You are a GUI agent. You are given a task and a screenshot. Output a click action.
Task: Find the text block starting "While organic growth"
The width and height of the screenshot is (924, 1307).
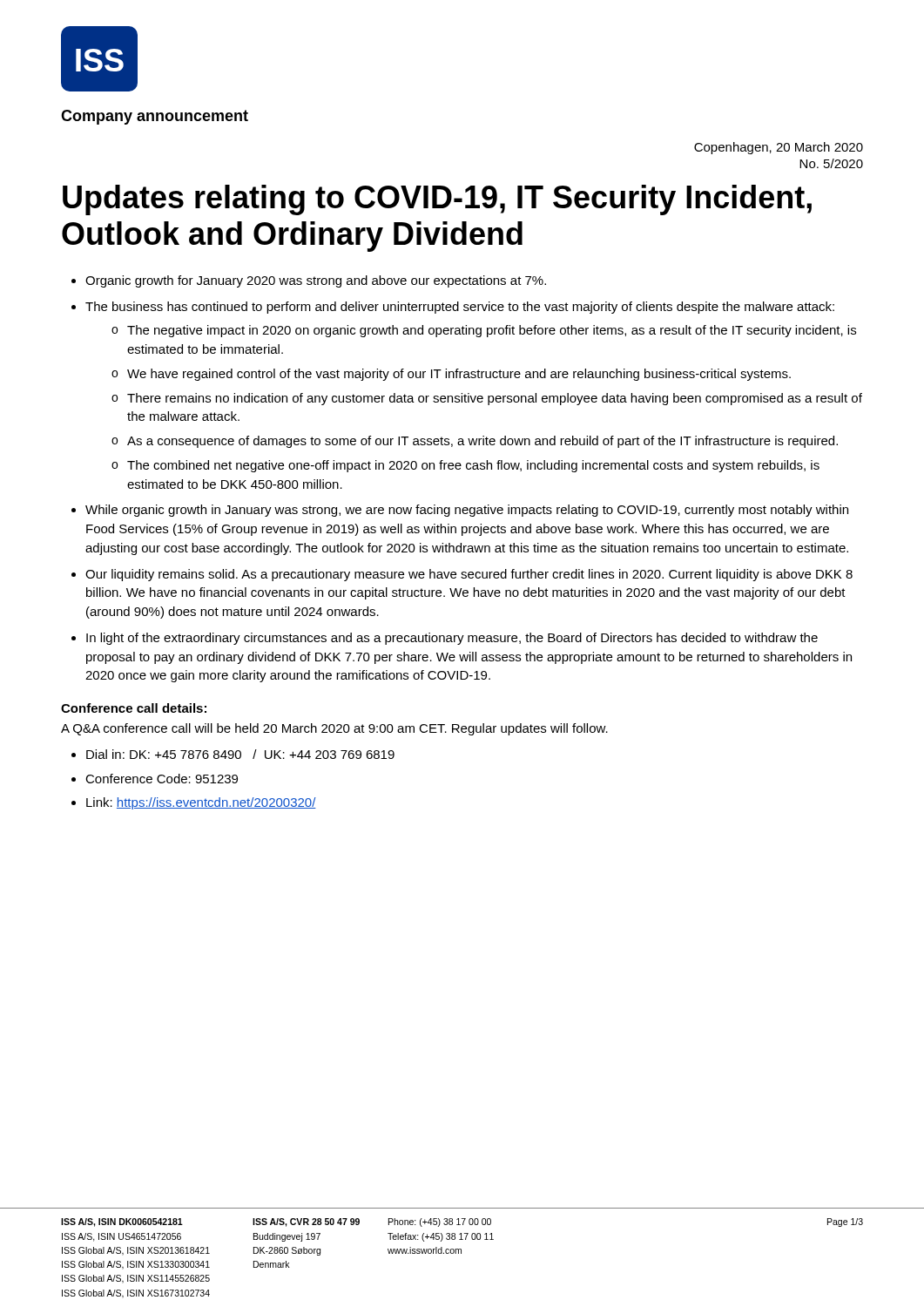467,529
